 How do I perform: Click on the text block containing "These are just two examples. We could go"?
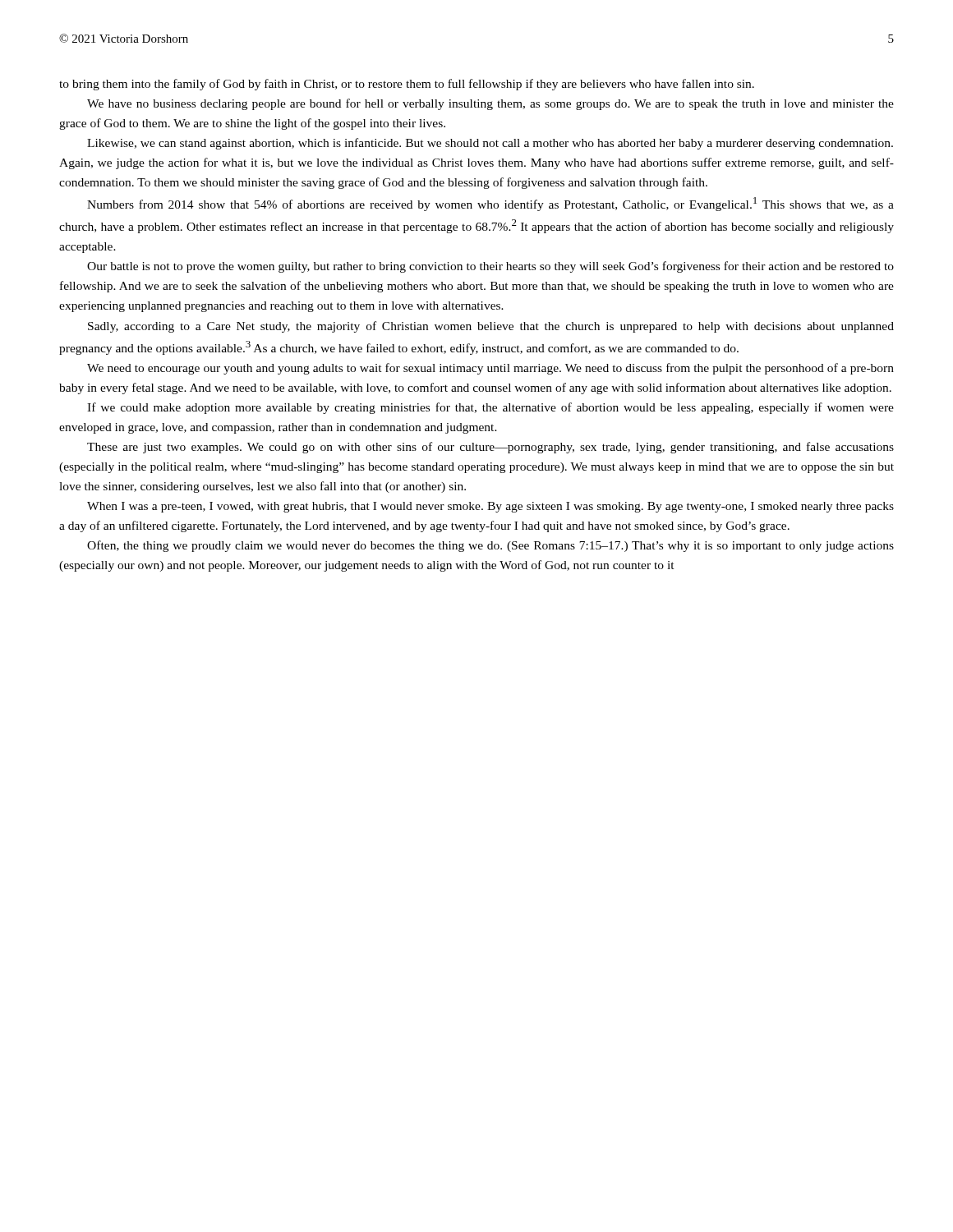476,466
